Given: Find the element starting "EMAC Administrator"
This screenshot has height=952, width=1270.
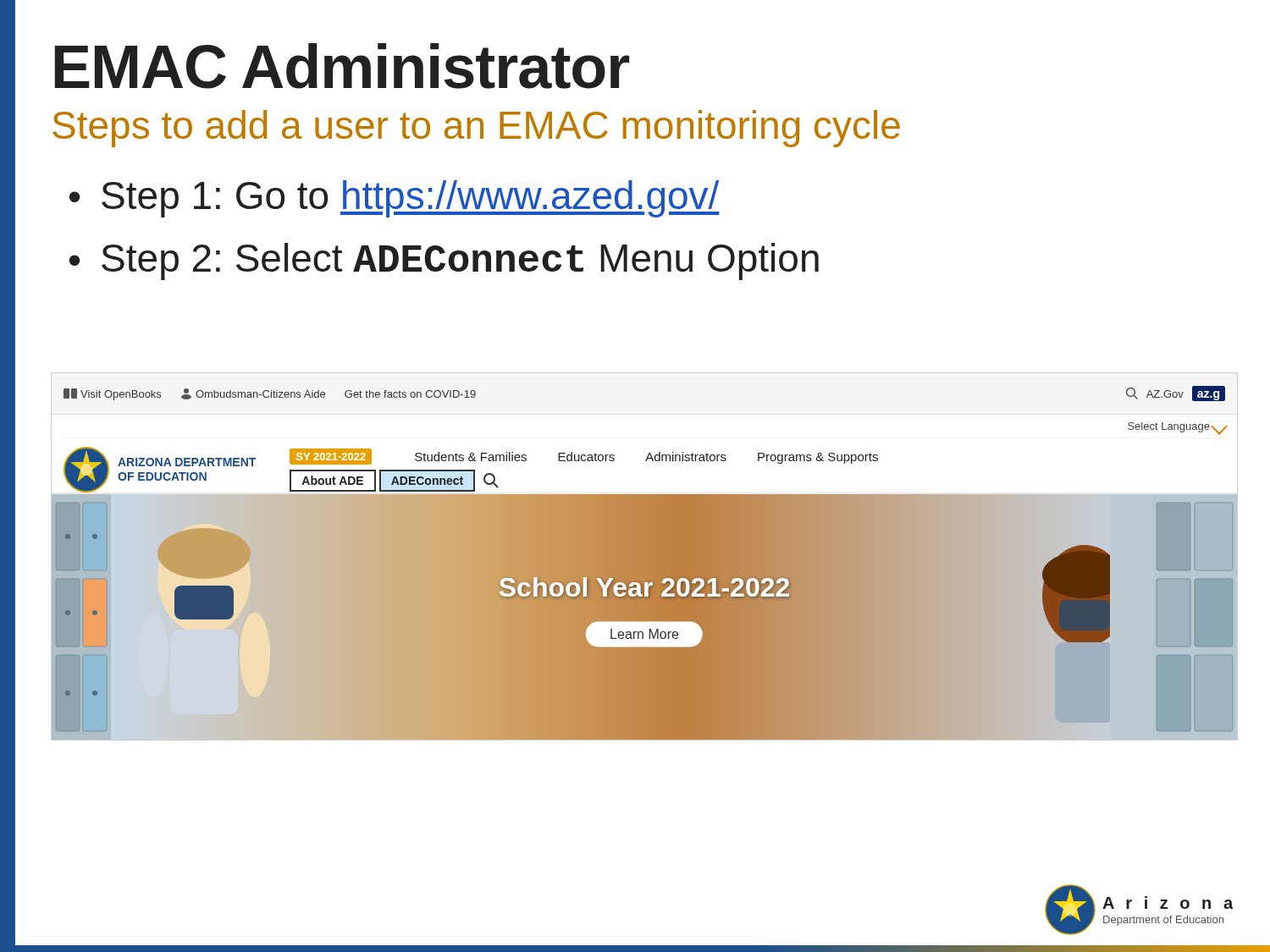Looking at the screenshot, I should [x=340, y=67].
